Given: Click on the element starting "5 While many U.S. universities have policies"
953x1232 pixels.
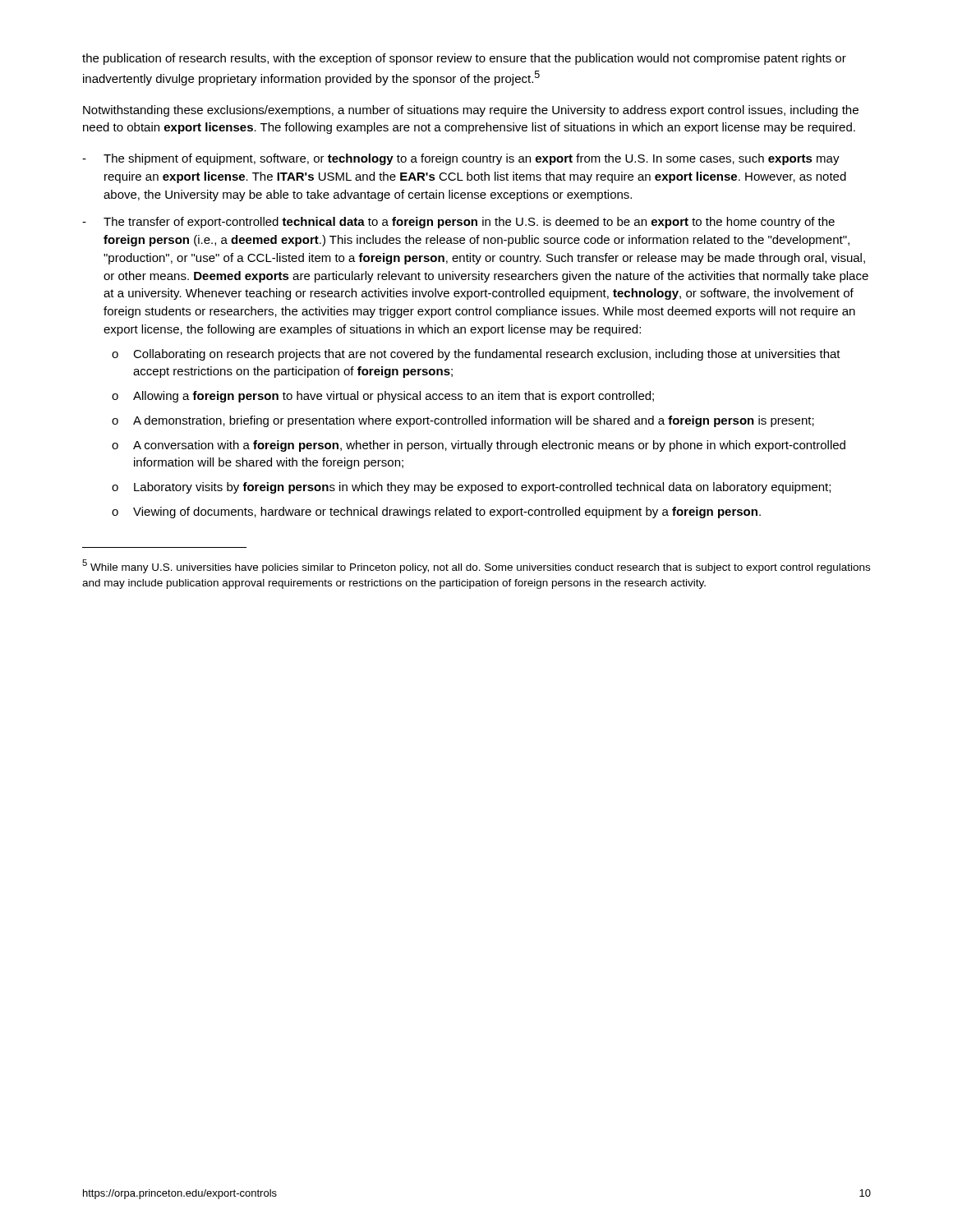Looking at the screenshot, I should [x=476, y=573].
